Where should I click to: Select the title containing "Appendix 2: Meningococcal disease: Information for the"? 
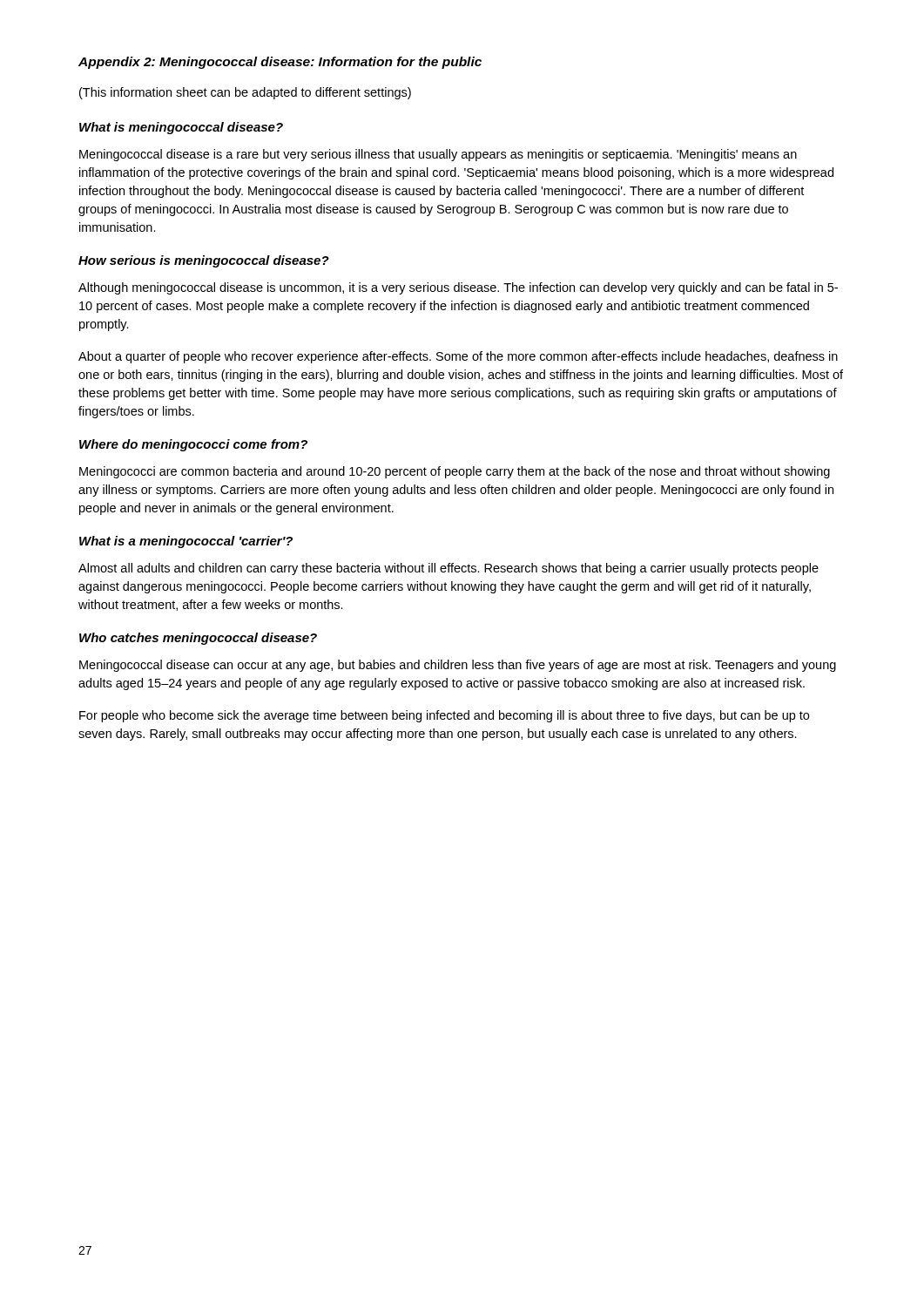pyautogui.click(x=280, y=61)
